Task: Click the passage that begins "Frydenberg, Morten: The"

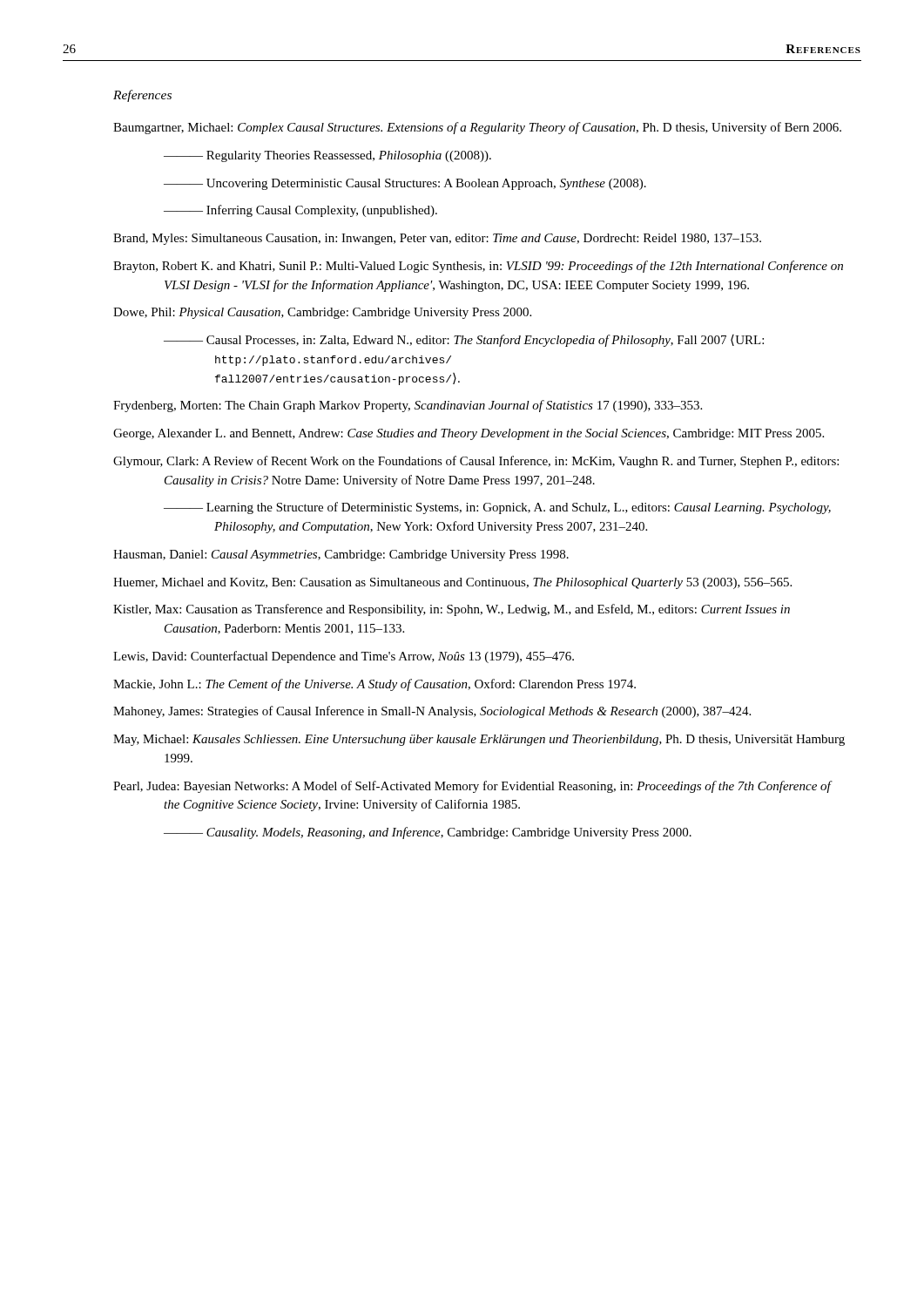Action: [408, 406]
